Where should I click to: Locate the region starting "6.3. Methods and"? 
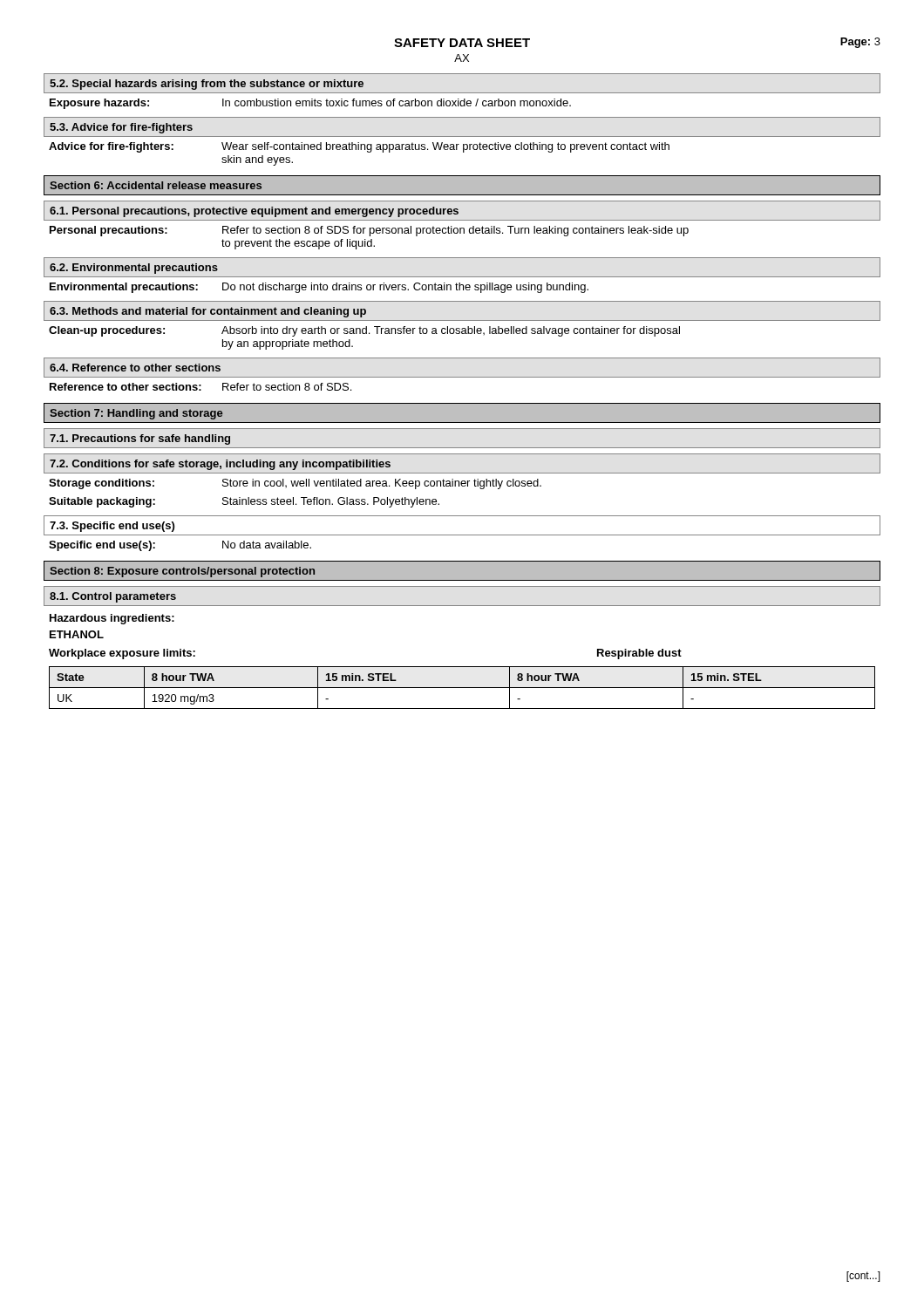point(208,311)
